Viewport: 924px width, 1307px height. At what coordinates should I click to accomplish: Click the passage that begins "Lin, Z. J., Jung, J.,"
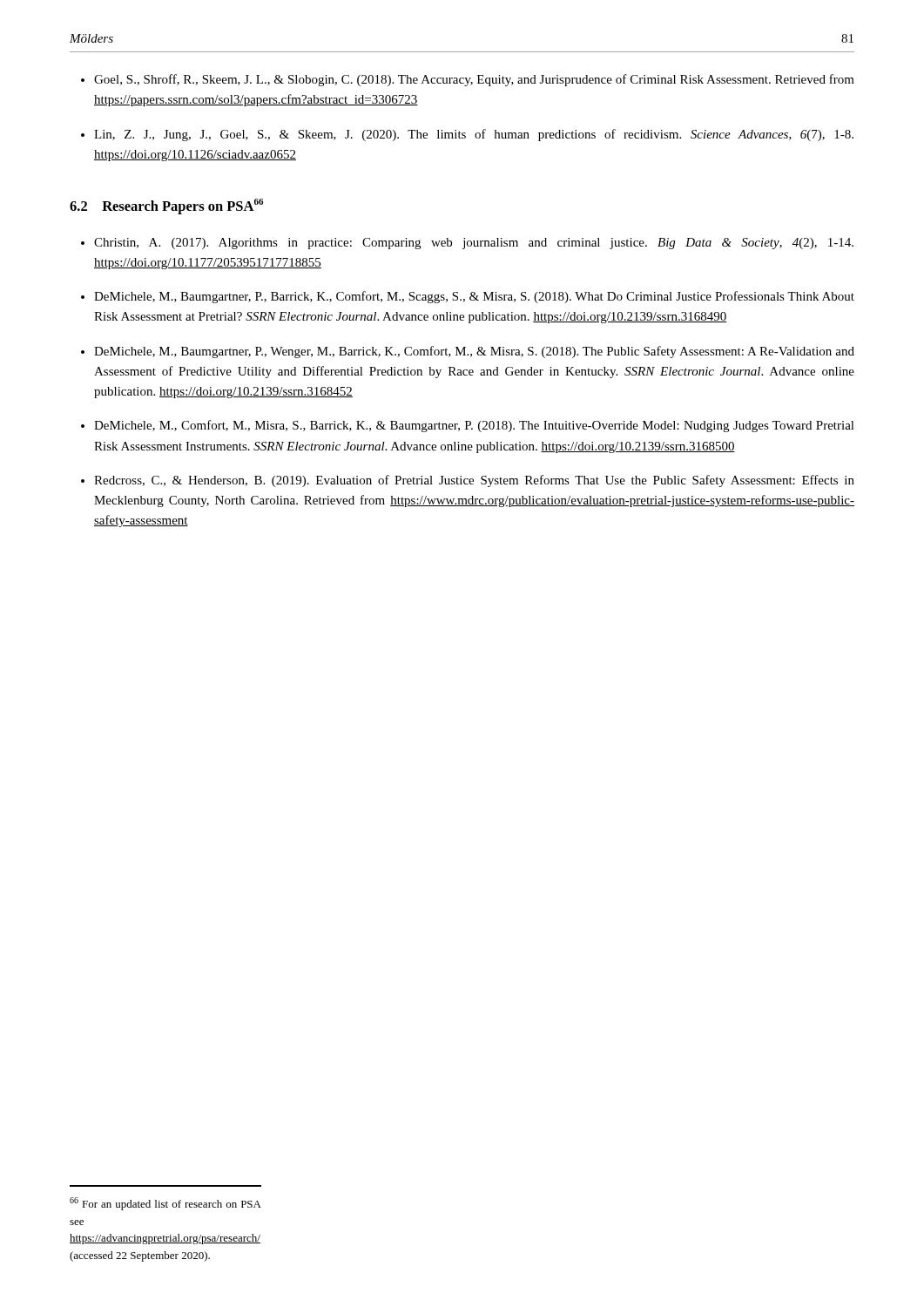474,144
